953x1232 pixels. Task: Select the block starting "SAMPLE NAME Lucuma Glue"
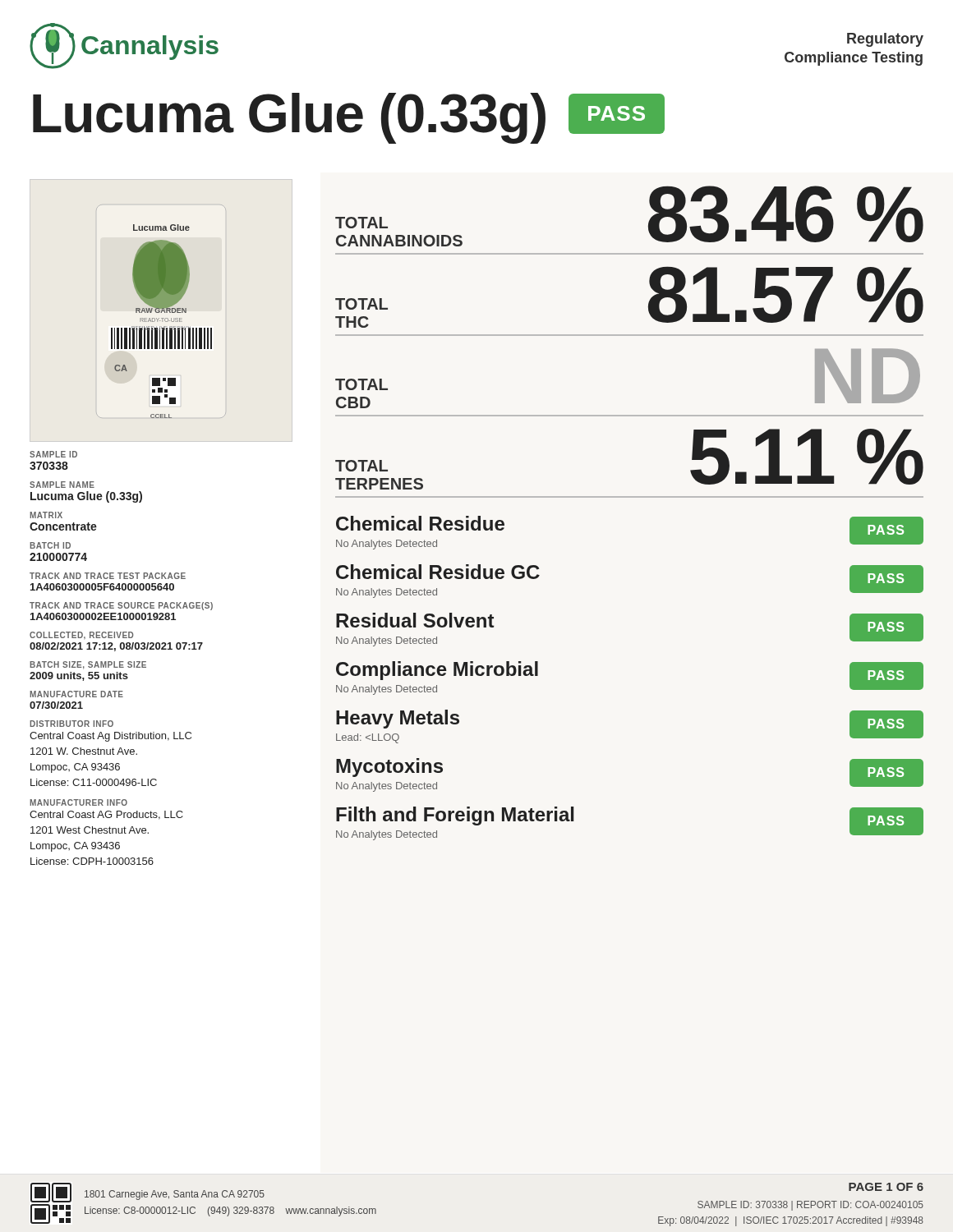[x=62, y=485]
